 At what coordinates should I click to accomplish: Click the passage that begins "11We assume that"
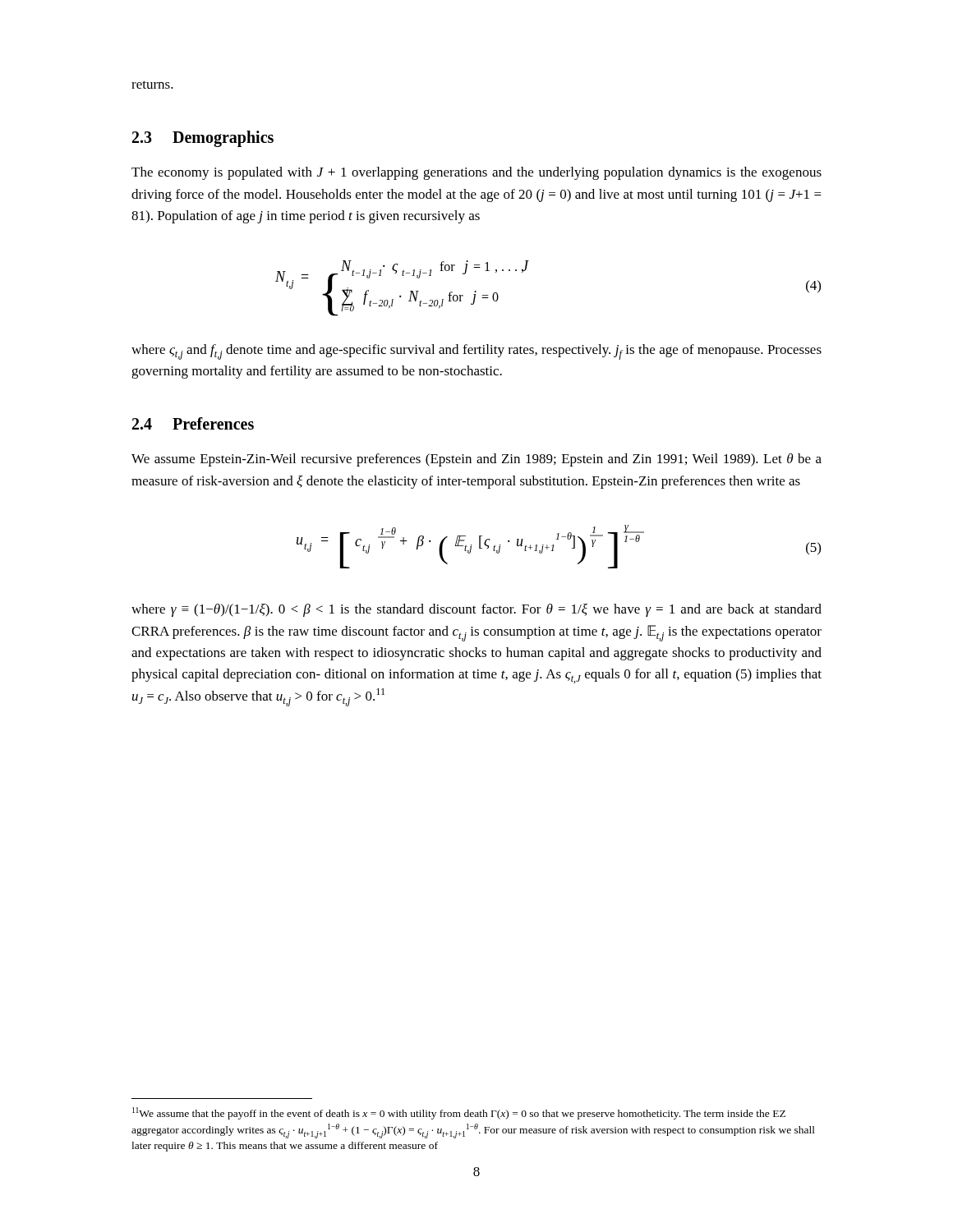coord(473,1129)
